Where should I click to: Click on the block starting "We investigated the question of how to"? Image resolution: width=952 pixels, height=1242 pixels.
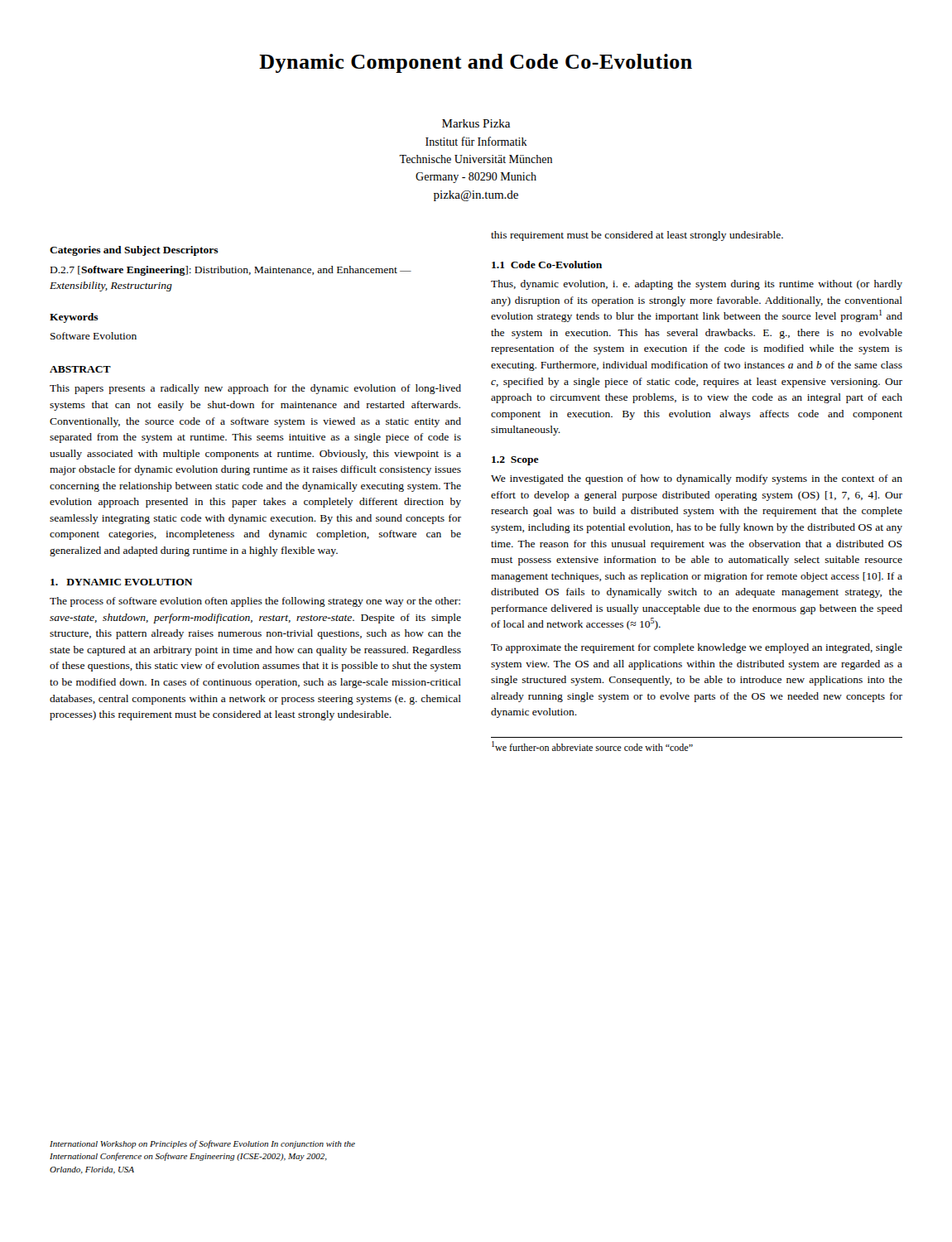click(697, 595)
